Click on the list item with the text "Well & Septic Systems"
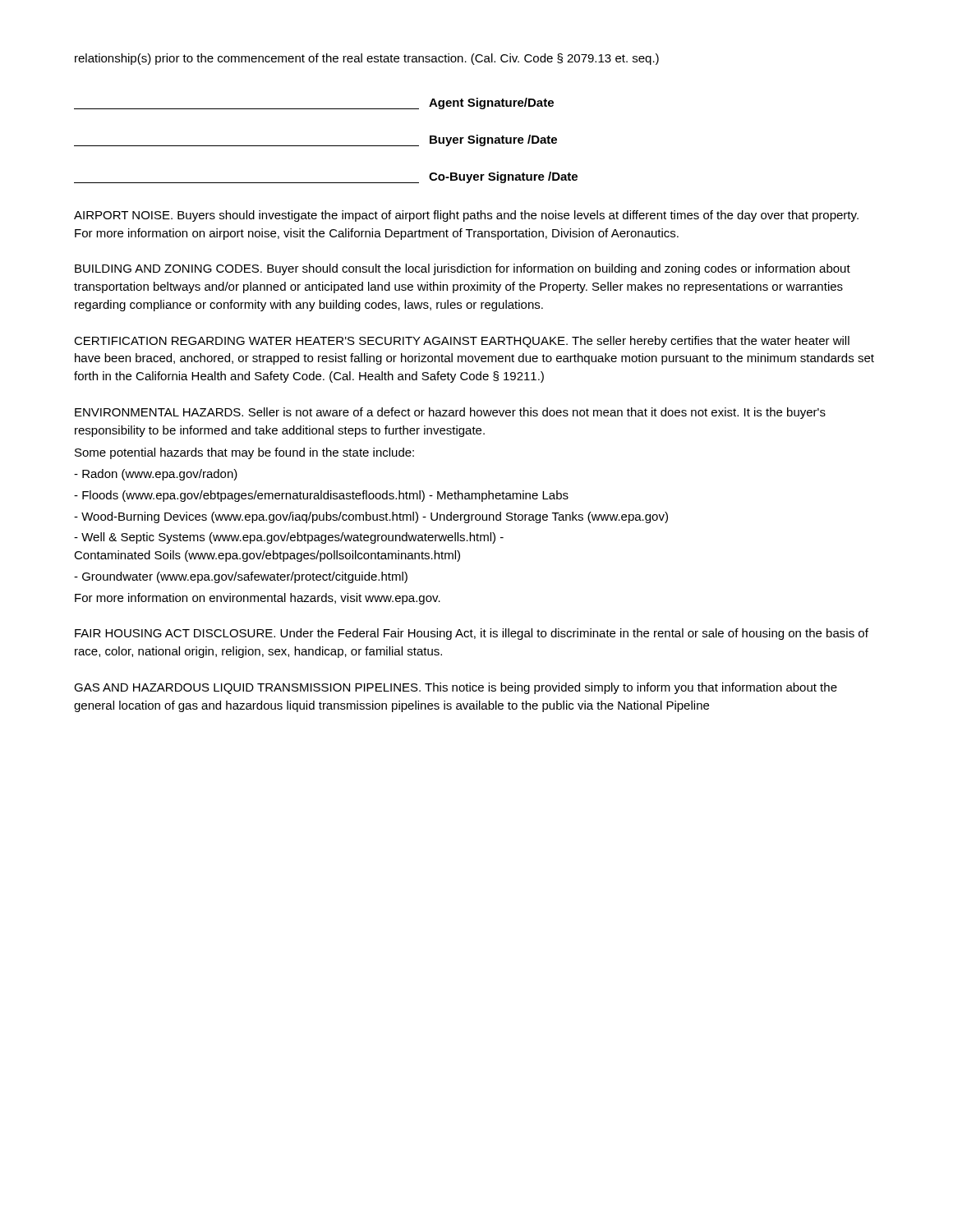Image resolution: width=953 pixels, height=1232 pixels. click(289, 546)
